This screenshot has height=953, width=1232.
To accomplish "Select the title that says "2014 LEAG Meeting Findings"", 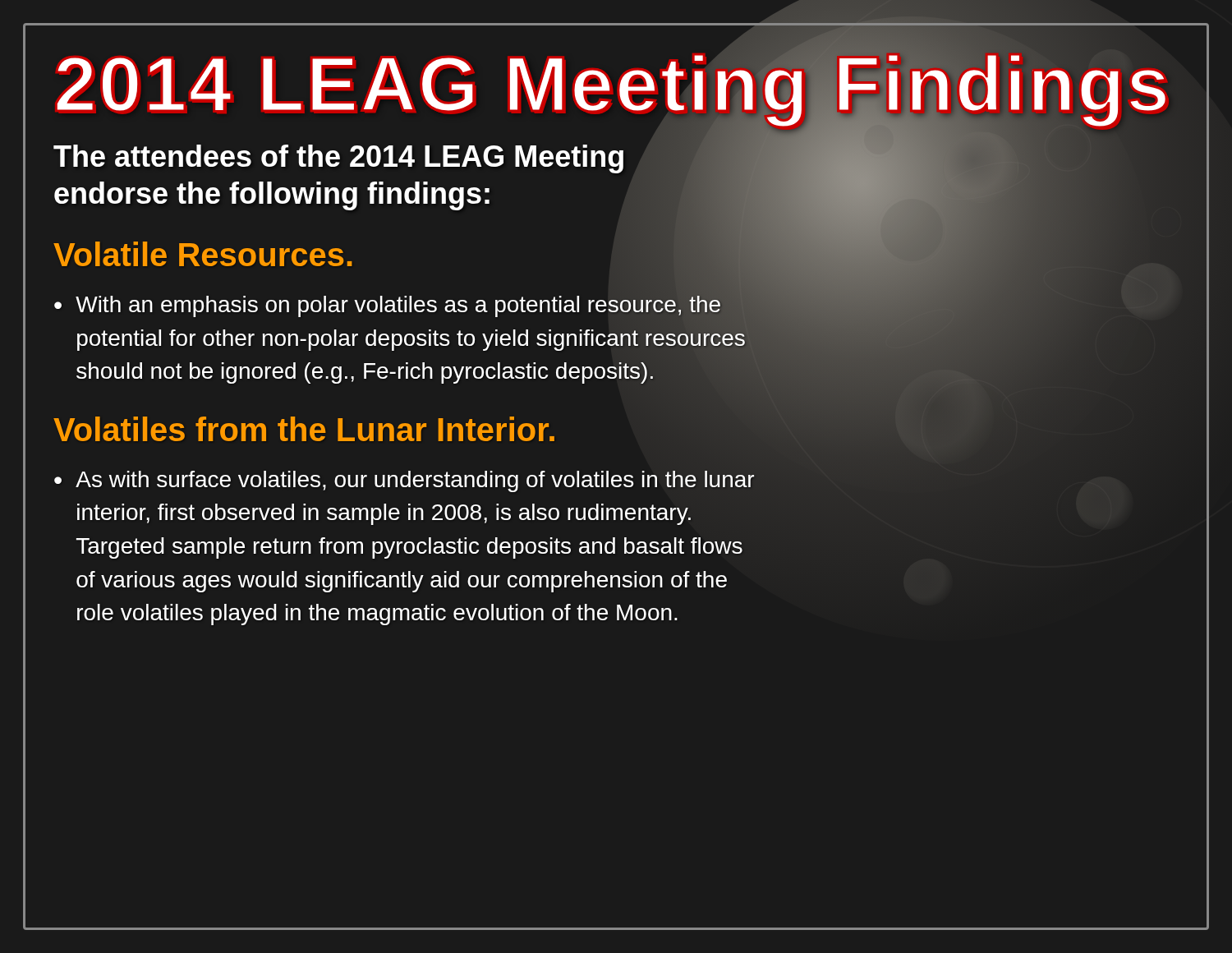I will (x=614, y=84).
